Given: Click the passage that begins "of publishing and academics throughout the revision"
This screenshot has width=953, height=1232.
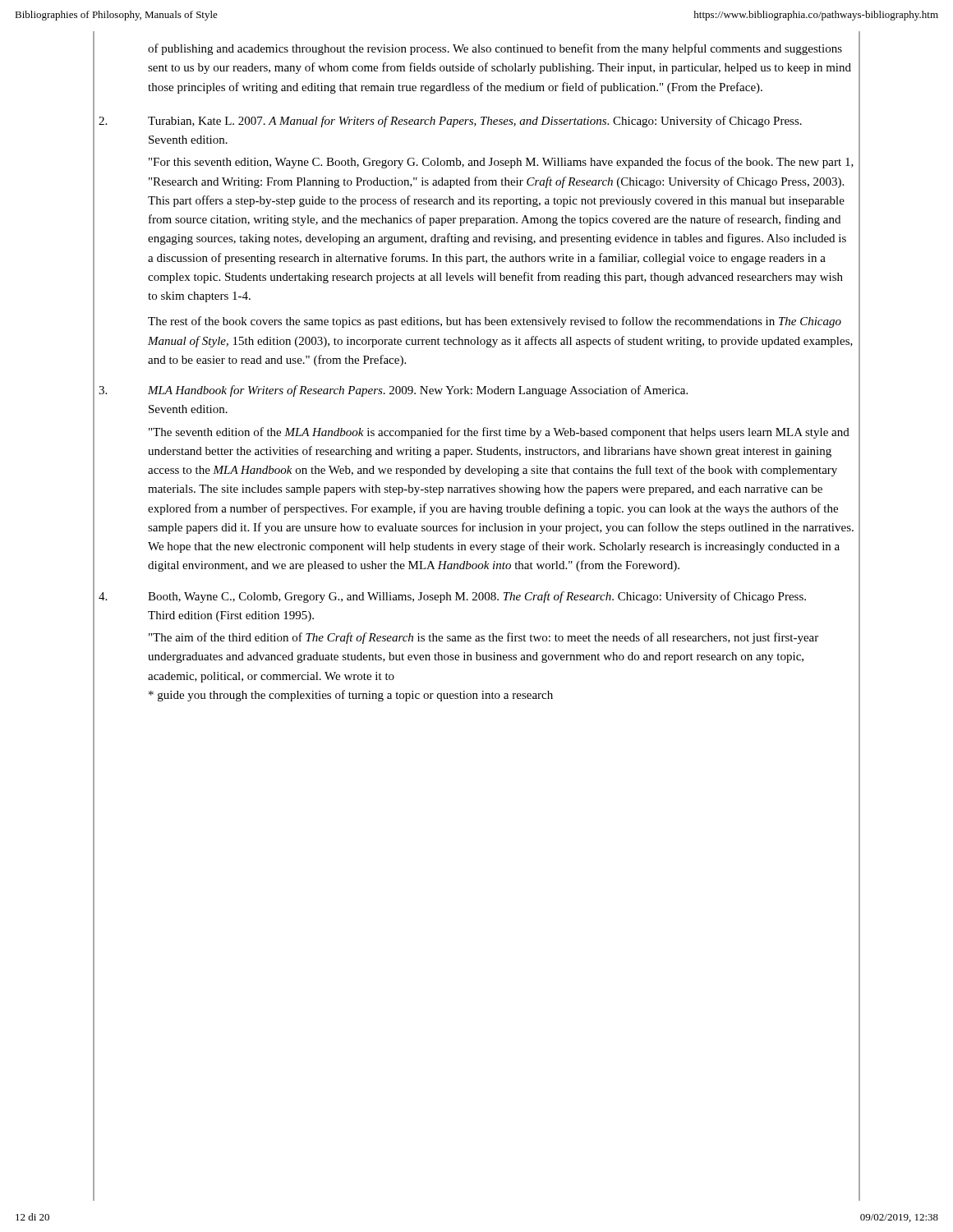Looking at the screenshot, I should (500, 68).
